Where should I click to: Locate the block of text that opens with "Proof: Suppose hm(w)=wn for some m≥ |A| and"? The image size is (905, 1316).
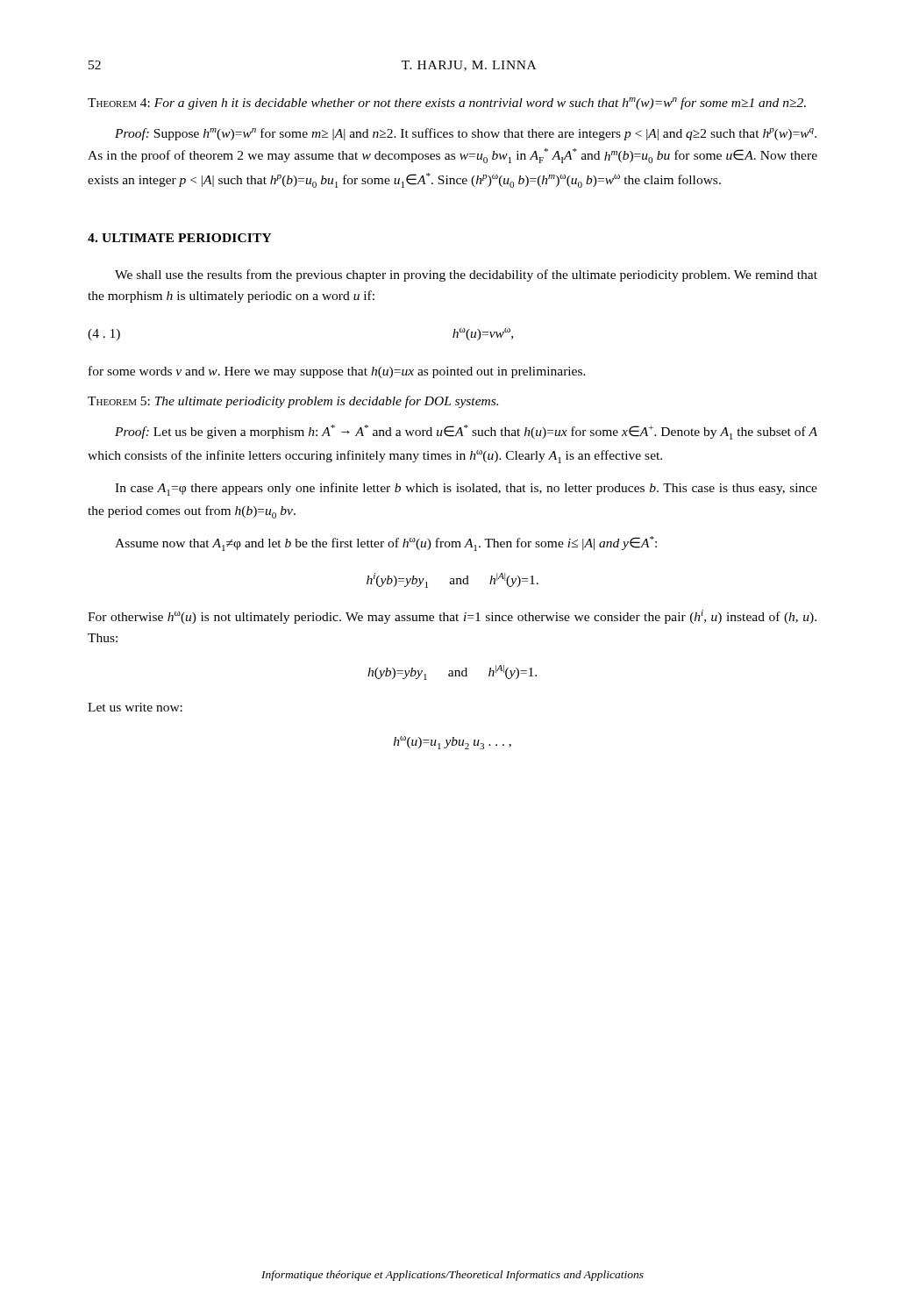click(x=452, y=157)
